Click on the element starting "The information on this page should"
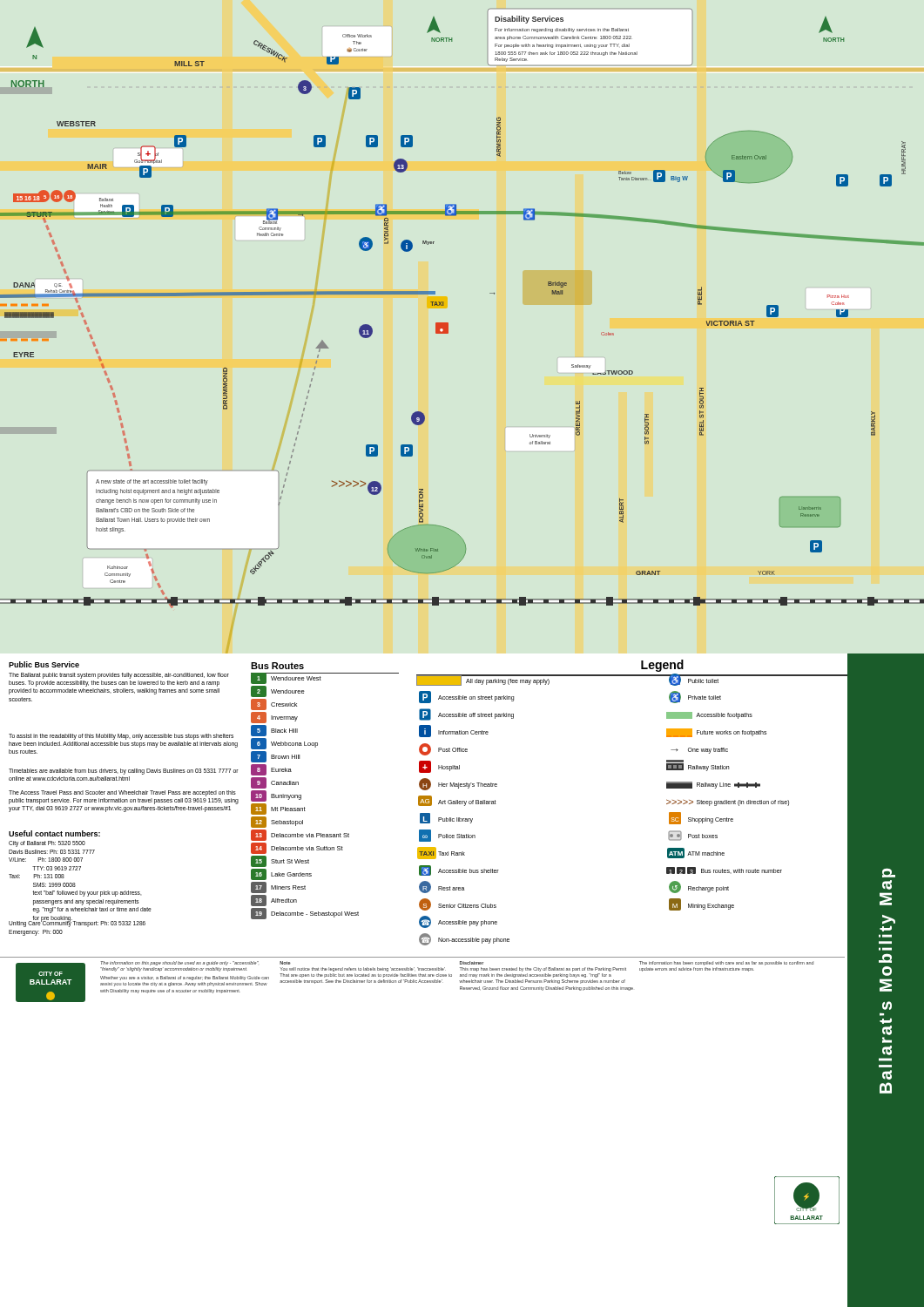This screenshot has height=1307, width=924. pyautogui.click(x=188, y=977)
